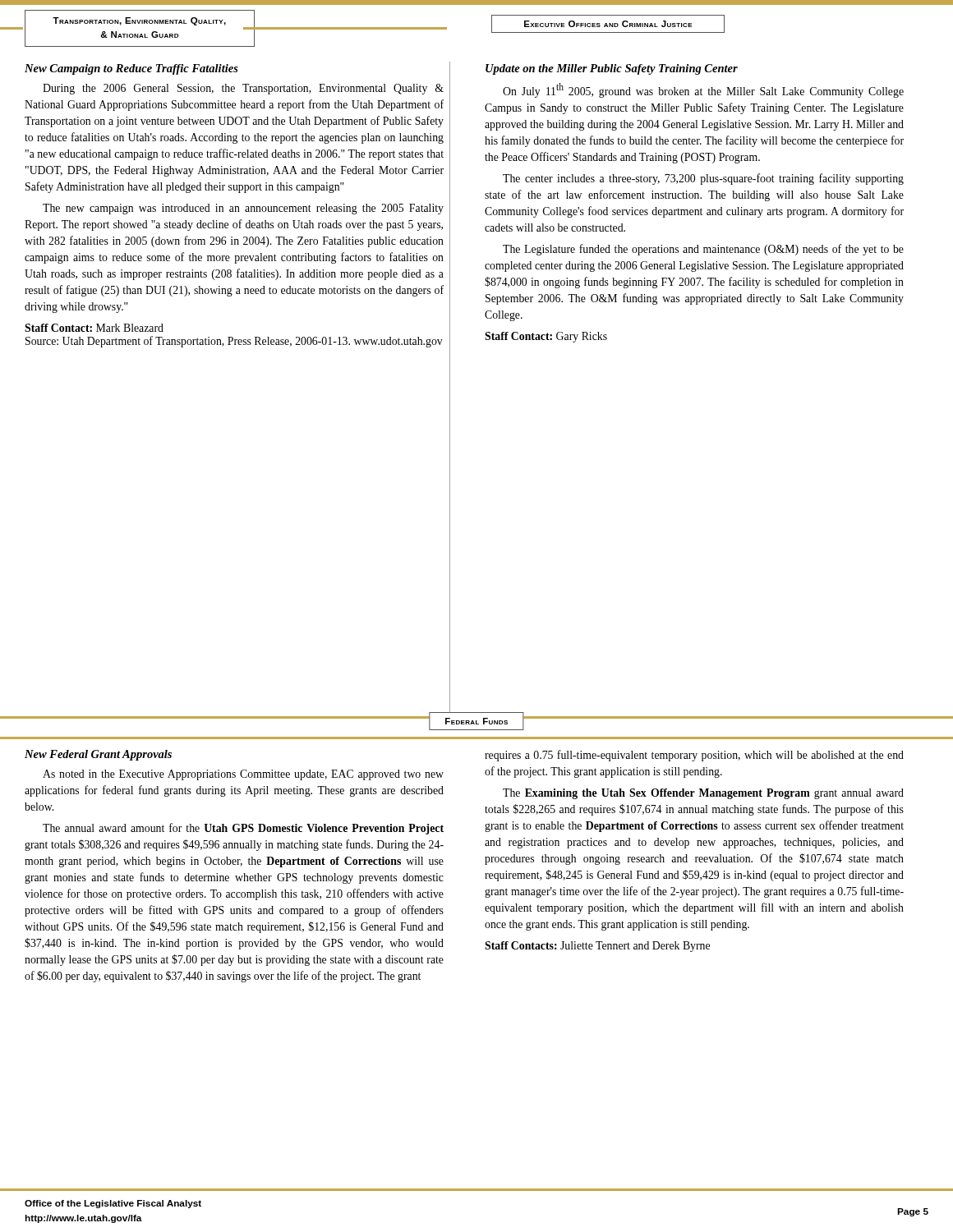Select the passage starting "Staff Contact: Gary Ricks"
Image resolution: width=953 pixels, height=1232 pixels.
click(546, 336)
